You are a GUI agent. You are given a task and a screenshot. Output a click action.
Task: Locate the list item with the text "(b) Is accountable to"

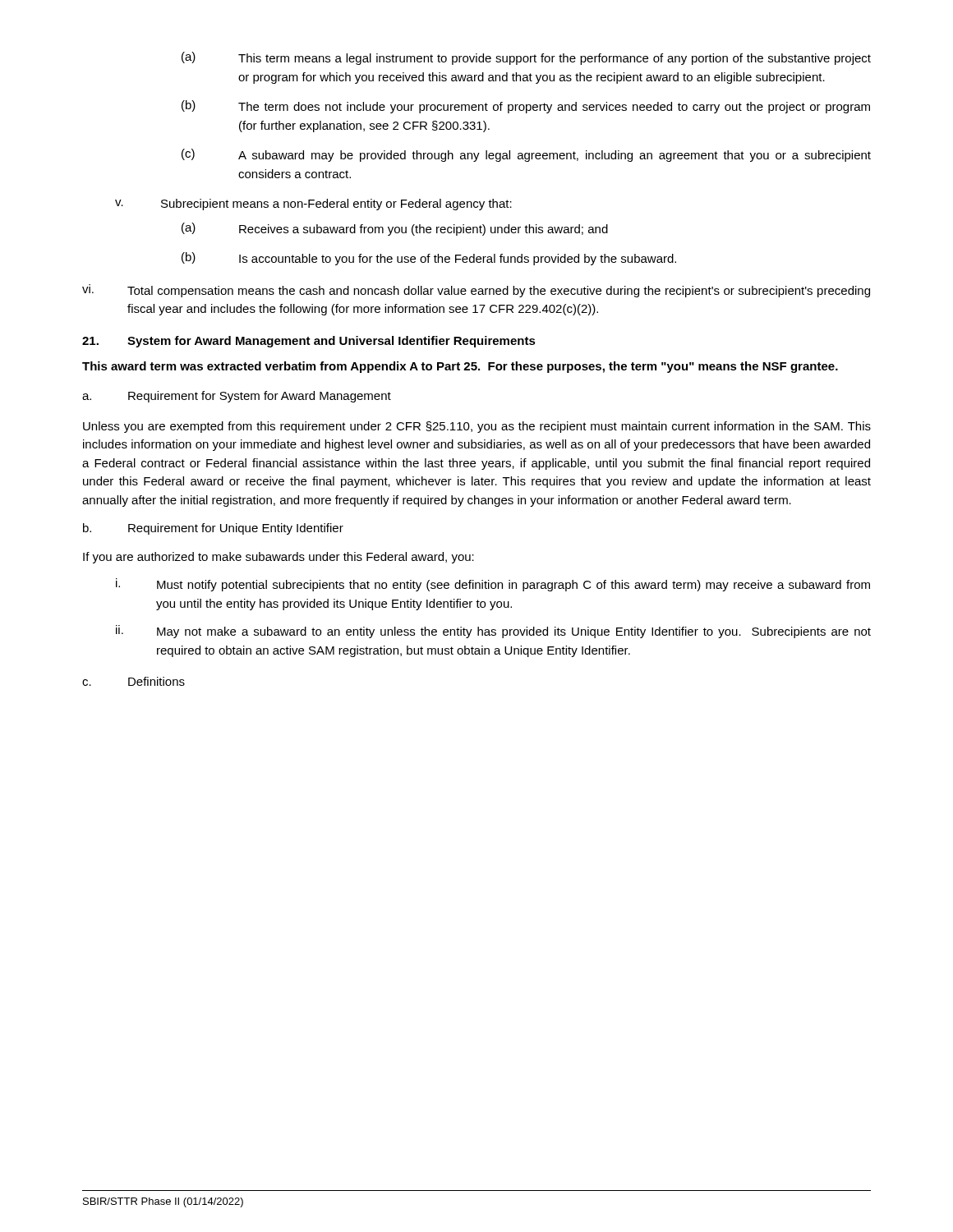click(526, 259)
